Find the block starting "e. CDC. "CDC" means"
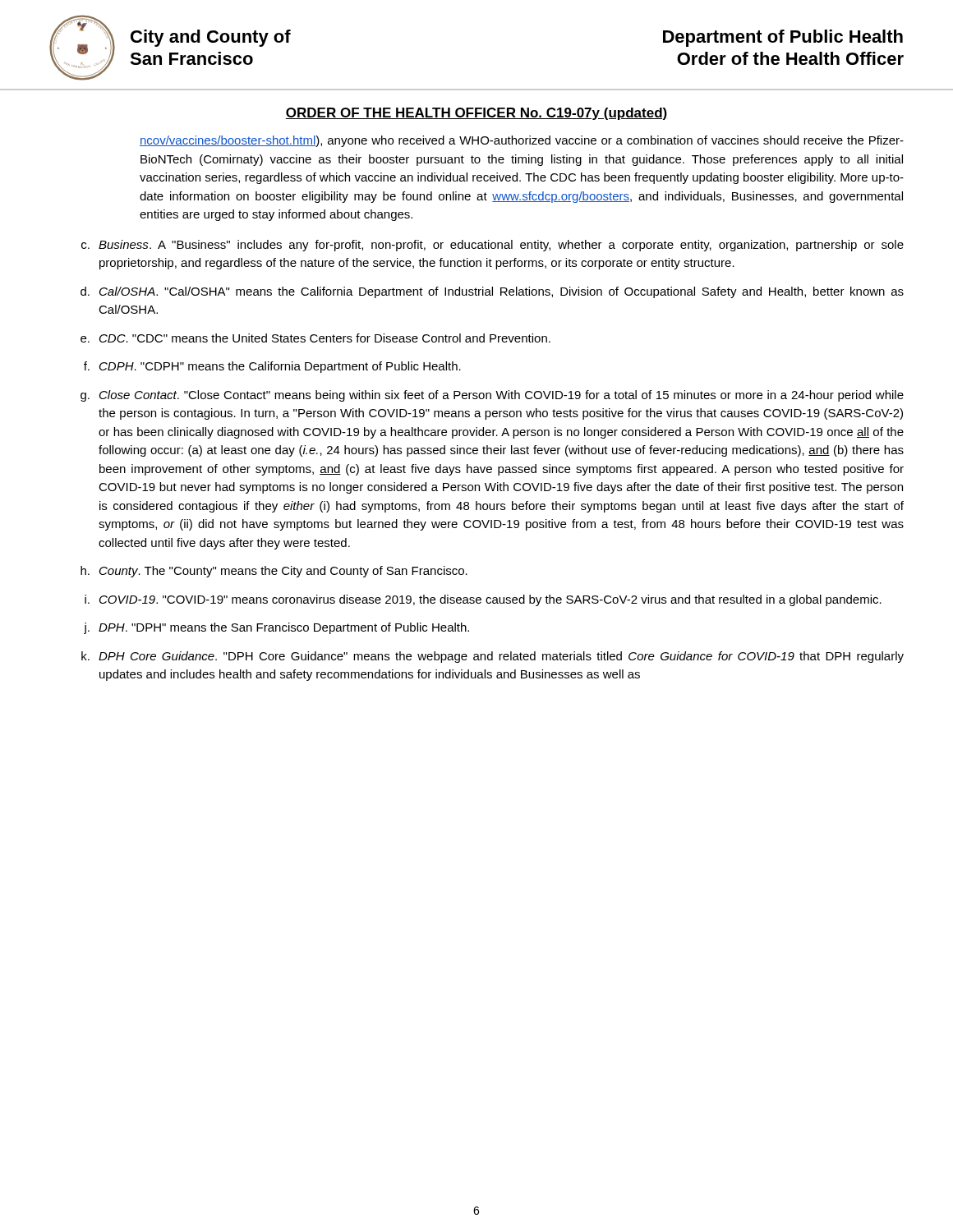The height and width of the screenshot is (1232, 953). pos(476,338)
